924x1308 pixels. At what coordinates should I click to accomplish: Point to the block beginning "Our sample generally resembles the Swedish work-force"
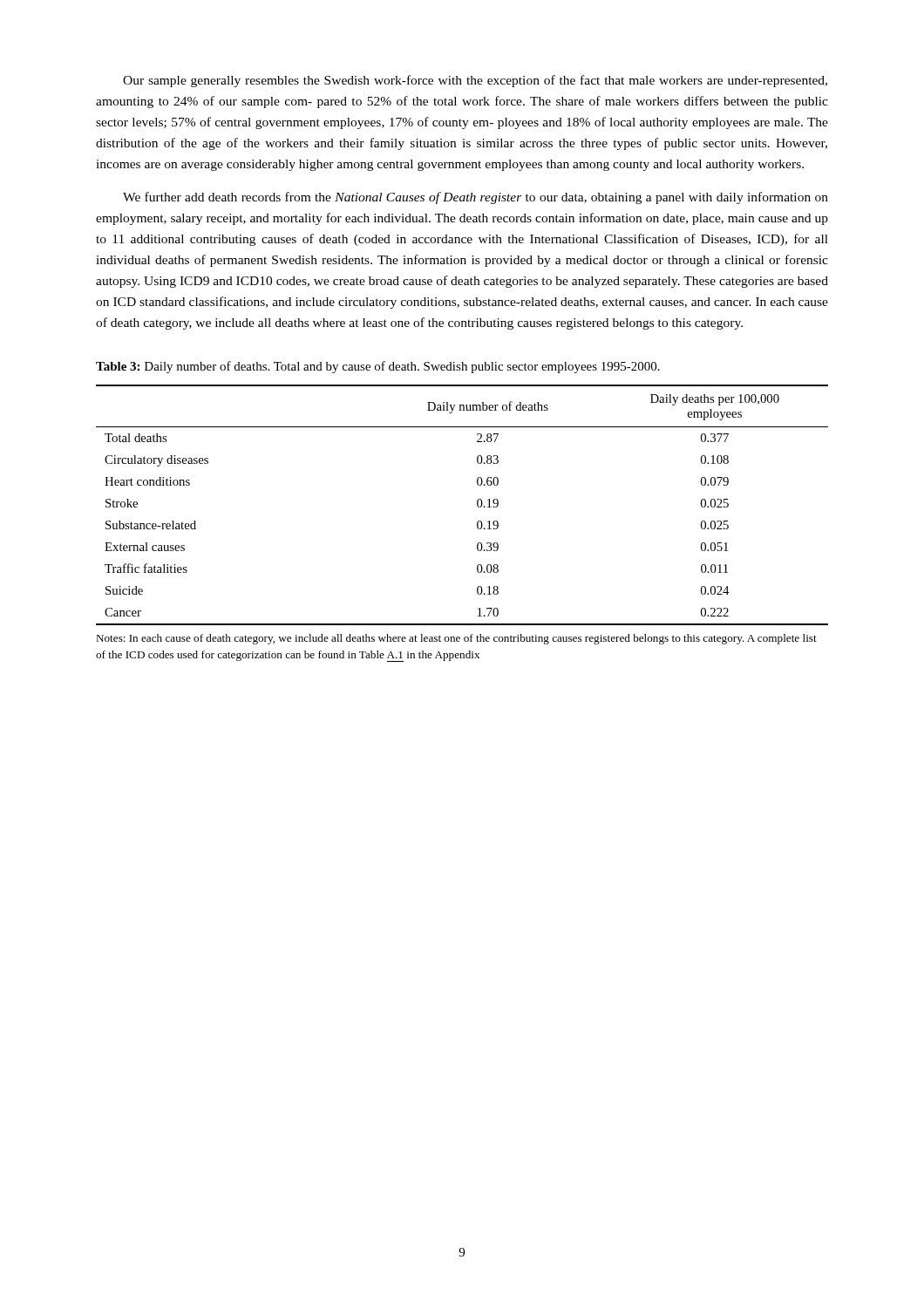click(462, 122)
